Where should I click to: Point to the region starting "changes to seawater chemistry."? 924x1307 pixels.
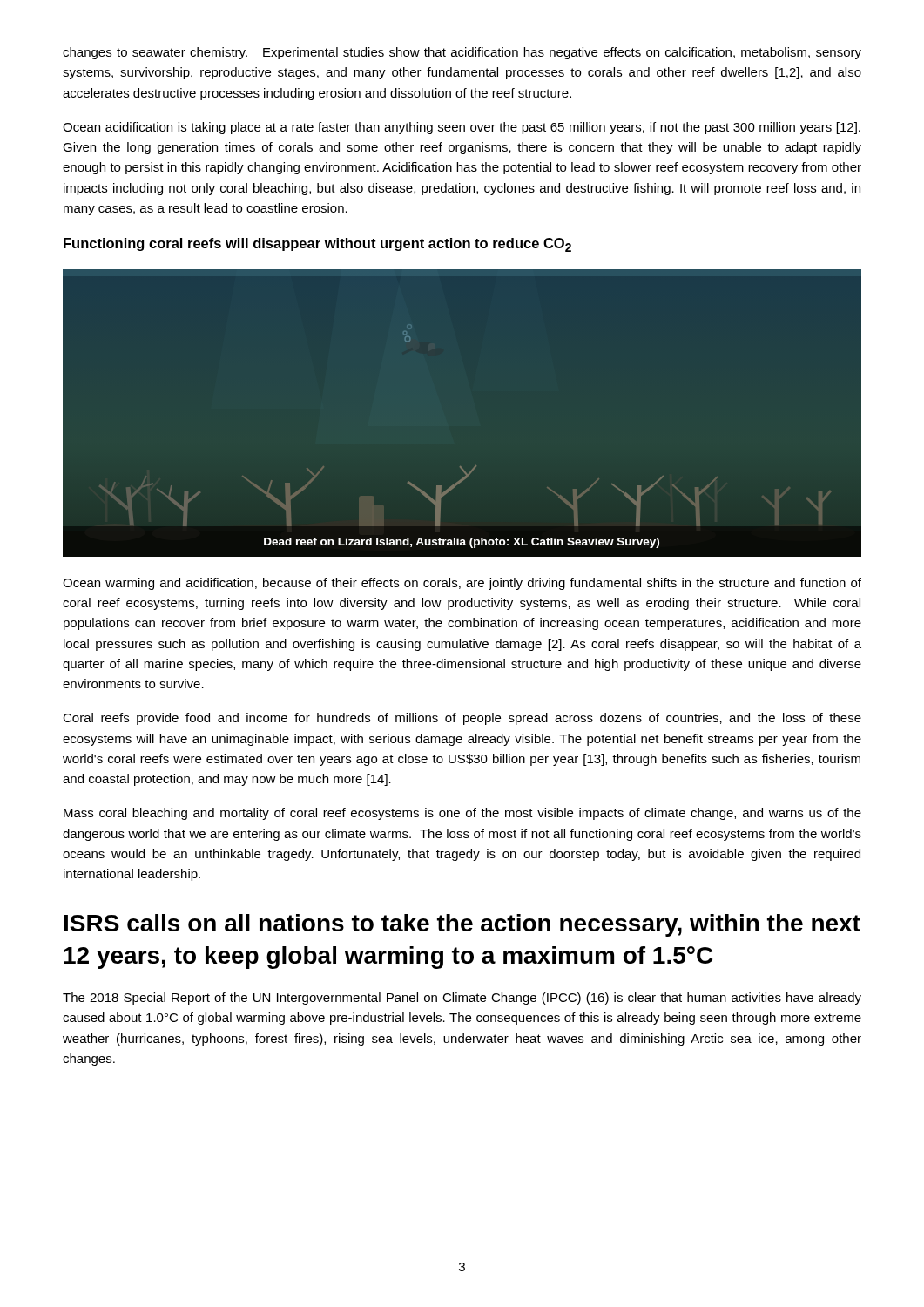[462, 72]
